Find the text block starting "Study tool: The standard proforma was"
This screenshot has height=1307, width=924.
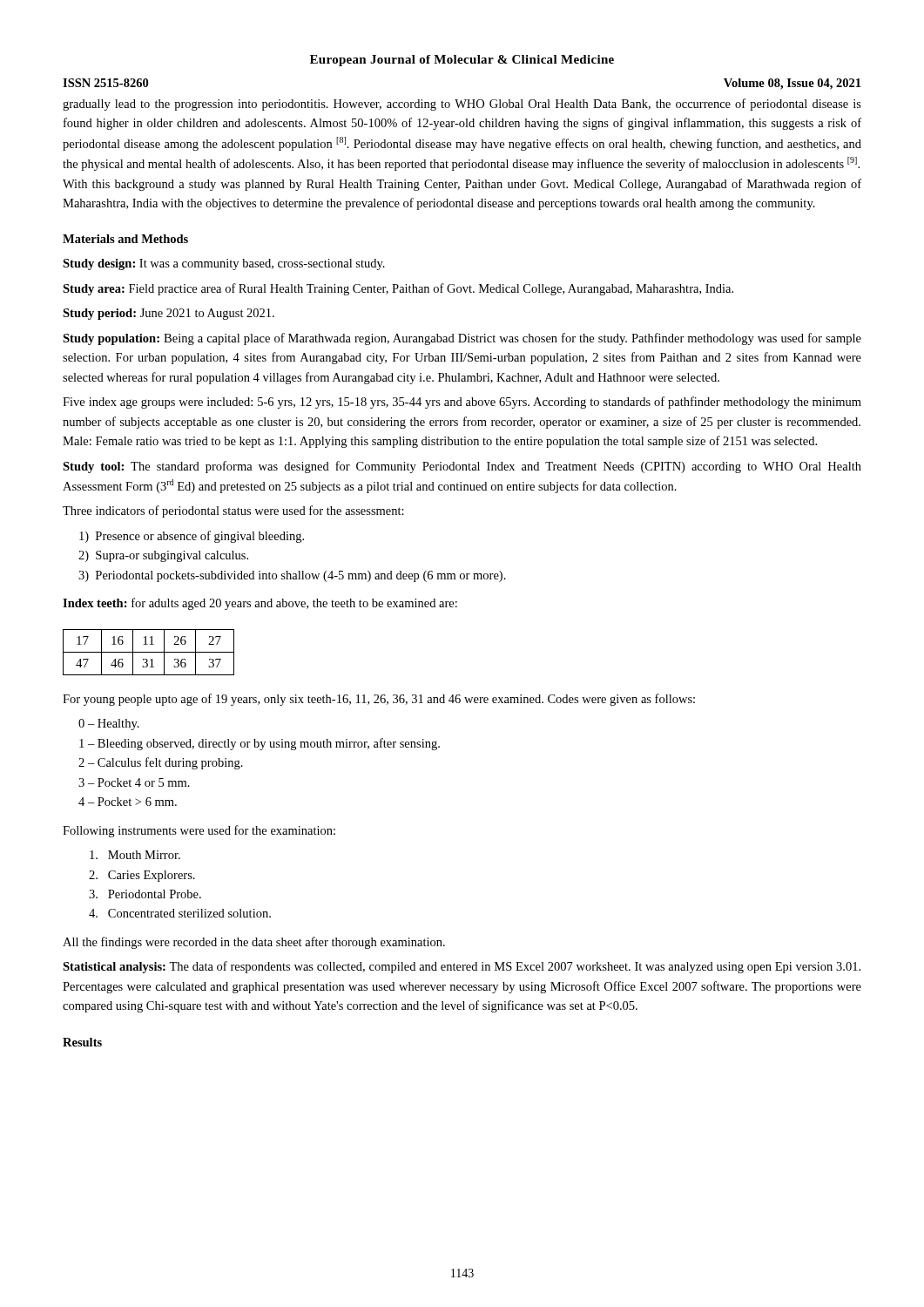(x=462, y=476)
